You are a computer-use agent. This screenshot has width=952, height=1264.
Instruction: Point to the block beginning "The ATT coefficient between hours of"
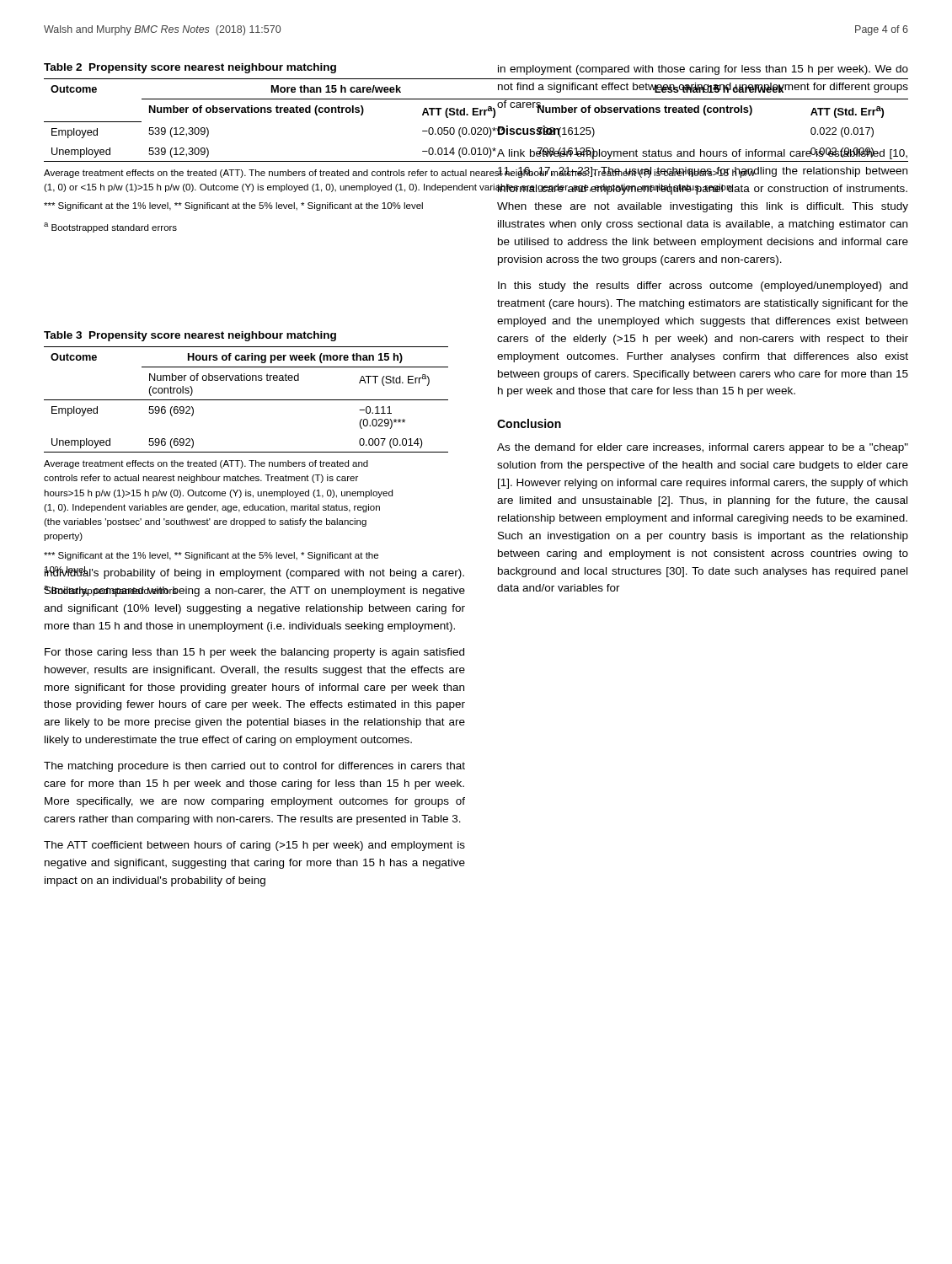(x=254, y=862)
